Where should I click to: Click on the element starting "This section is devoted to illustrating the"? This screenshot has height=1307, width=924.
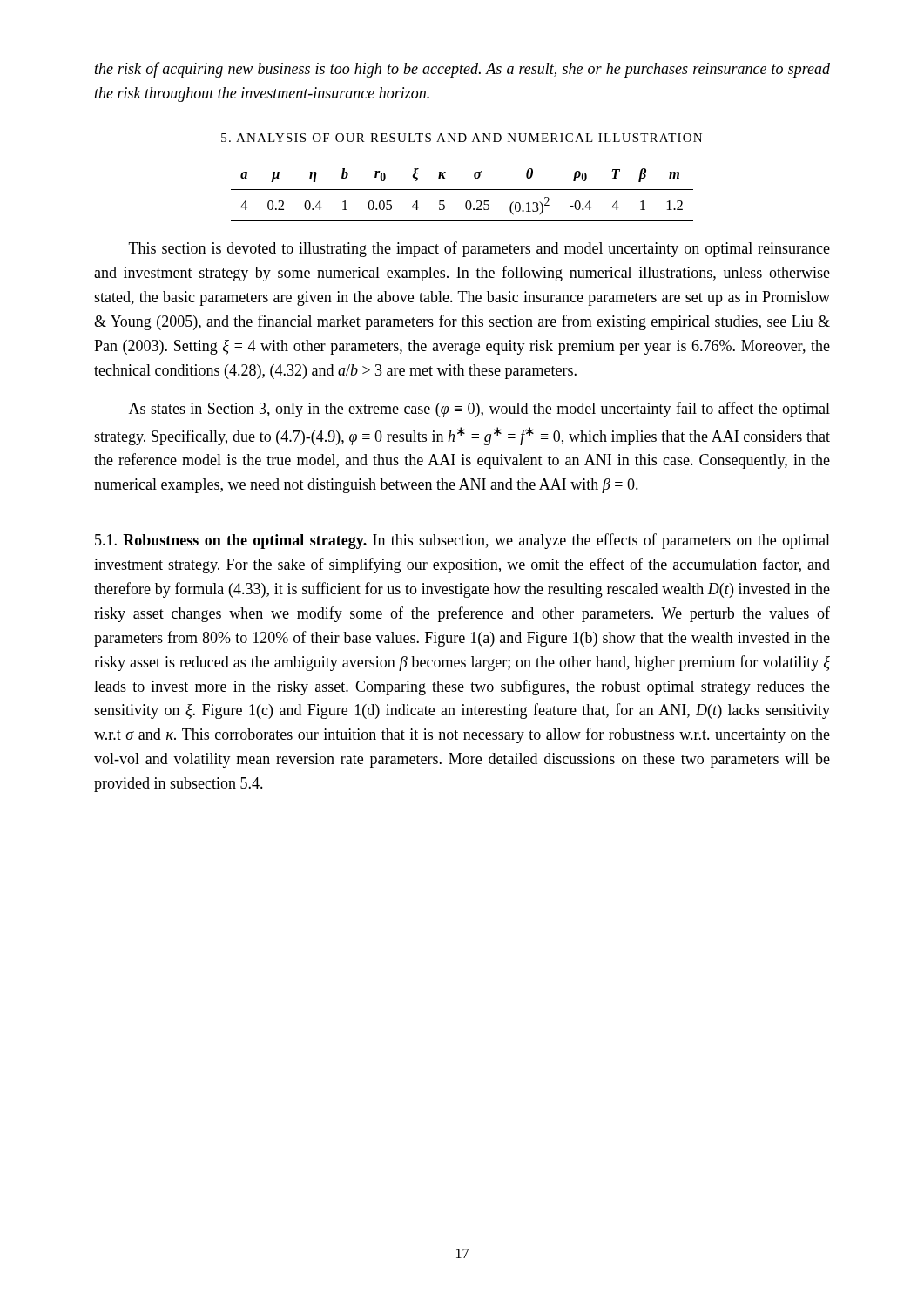click(462, 310)
